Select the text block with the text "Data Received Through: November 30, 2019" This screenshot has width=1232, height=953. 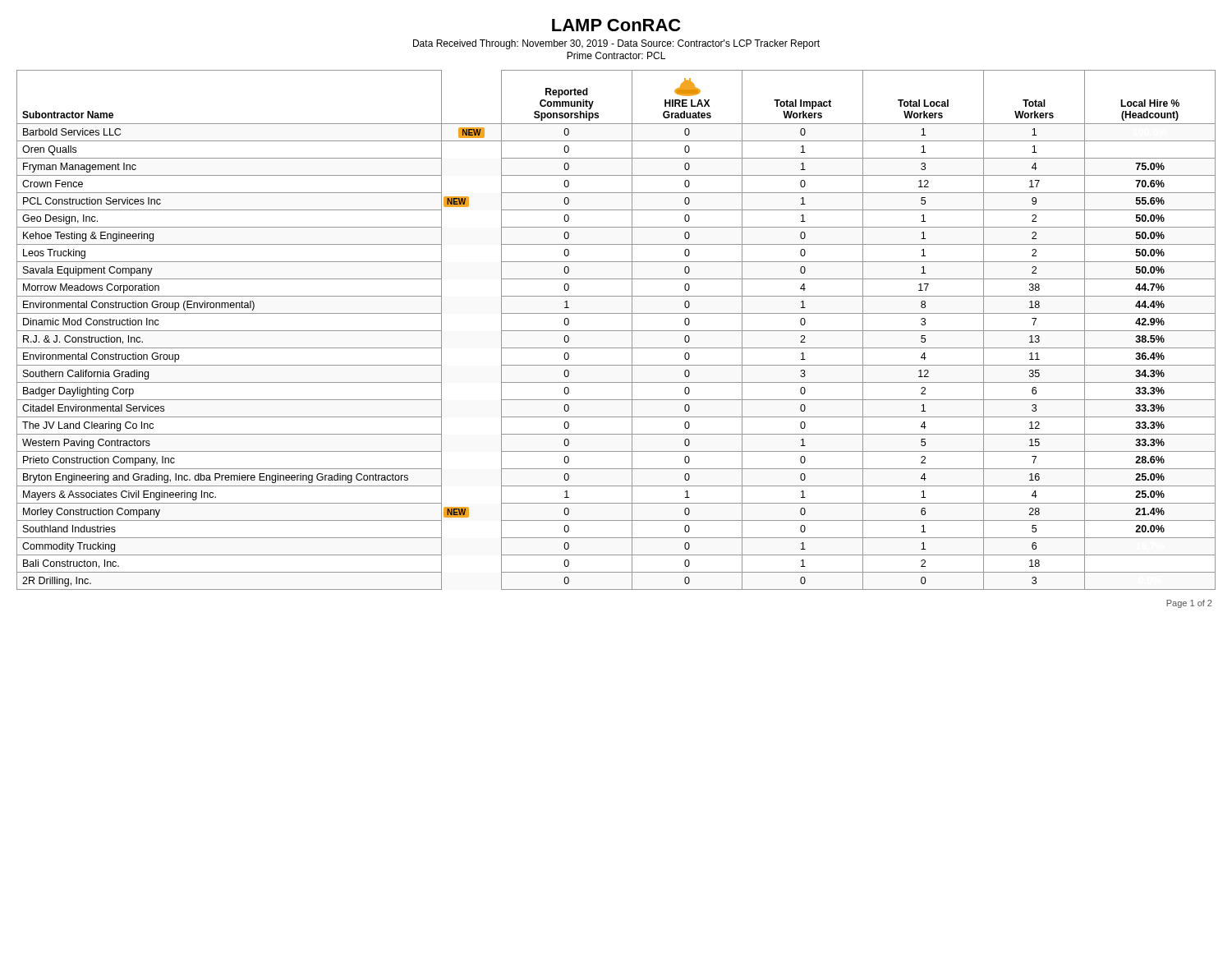[616, 44]
